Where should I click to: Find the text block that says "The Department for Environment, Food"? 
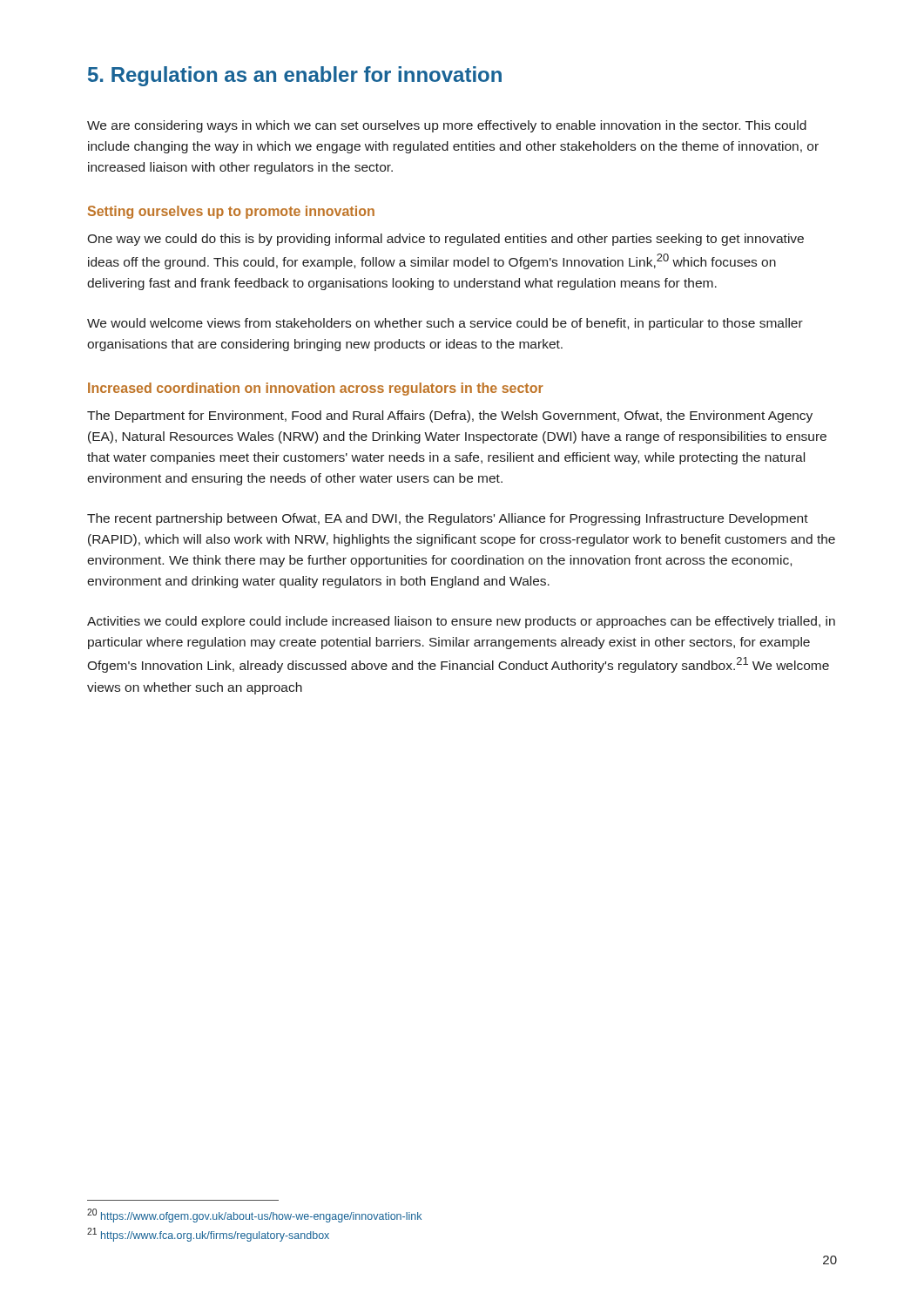tap(457, 447)
